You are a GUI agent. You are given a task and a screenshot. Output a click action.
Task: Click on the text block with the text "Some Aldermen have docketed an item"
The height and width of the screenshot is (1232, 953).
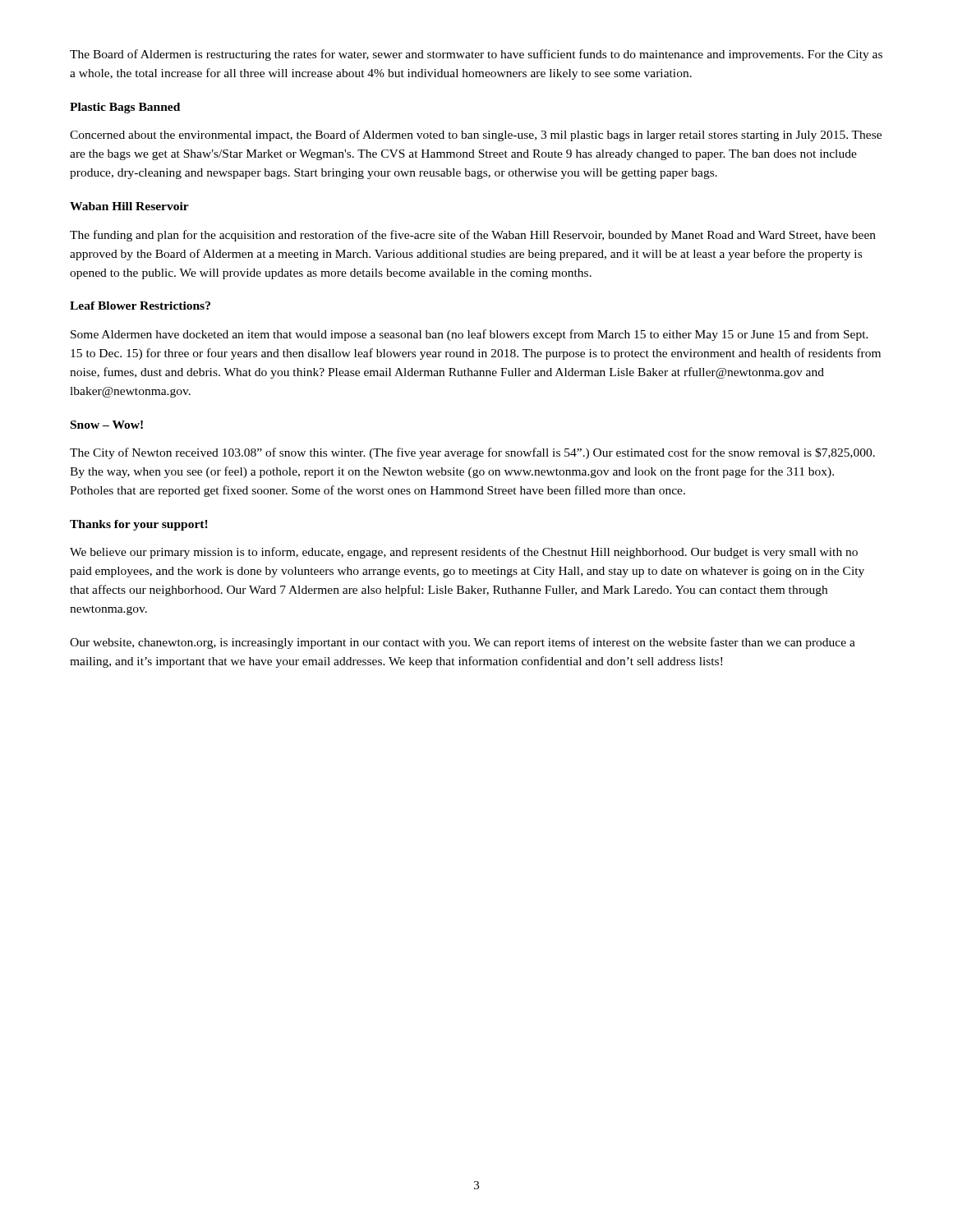(475, 362)
